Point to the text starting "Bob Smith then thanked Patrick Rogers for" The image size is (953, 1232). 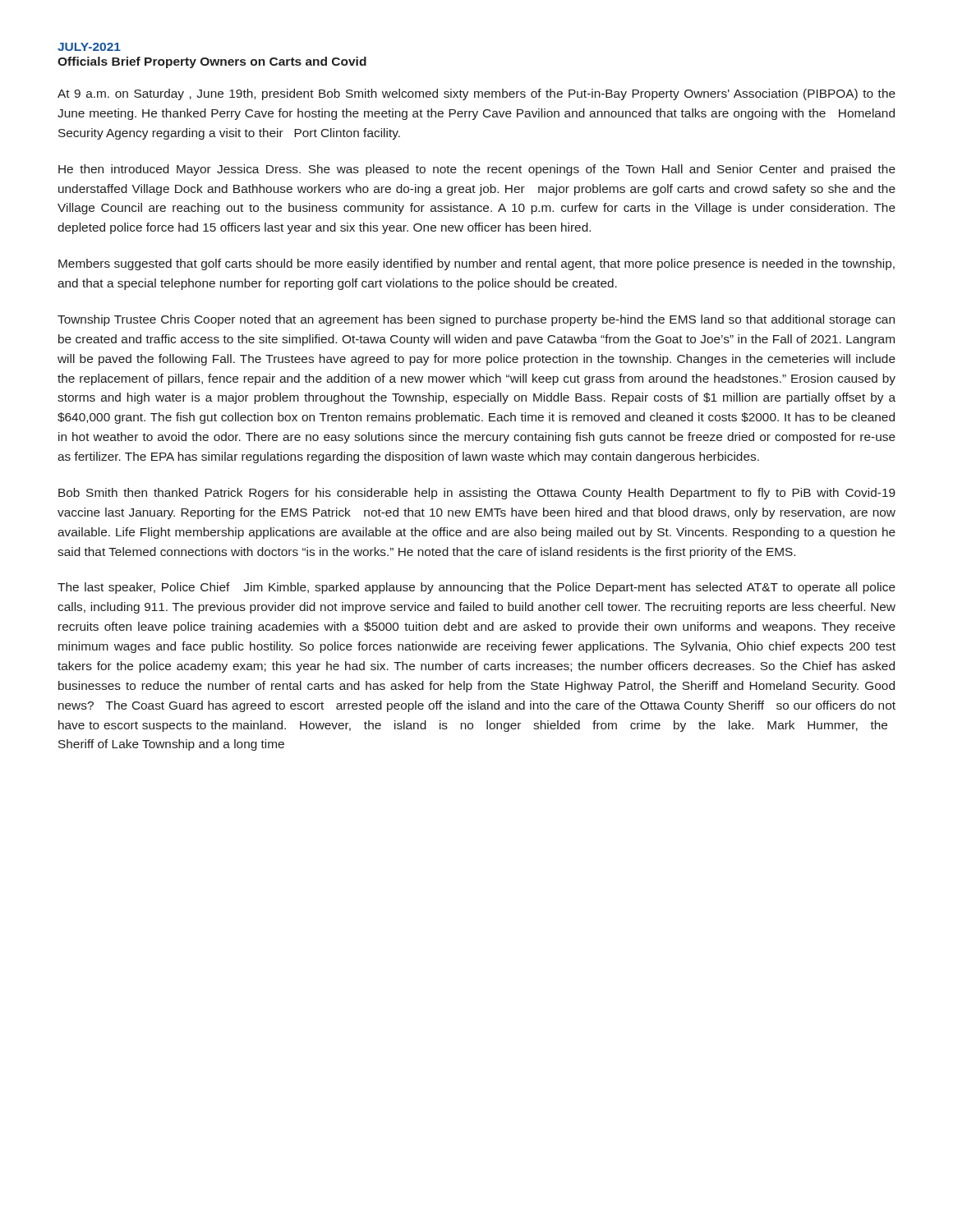click(x=476, y=522)
